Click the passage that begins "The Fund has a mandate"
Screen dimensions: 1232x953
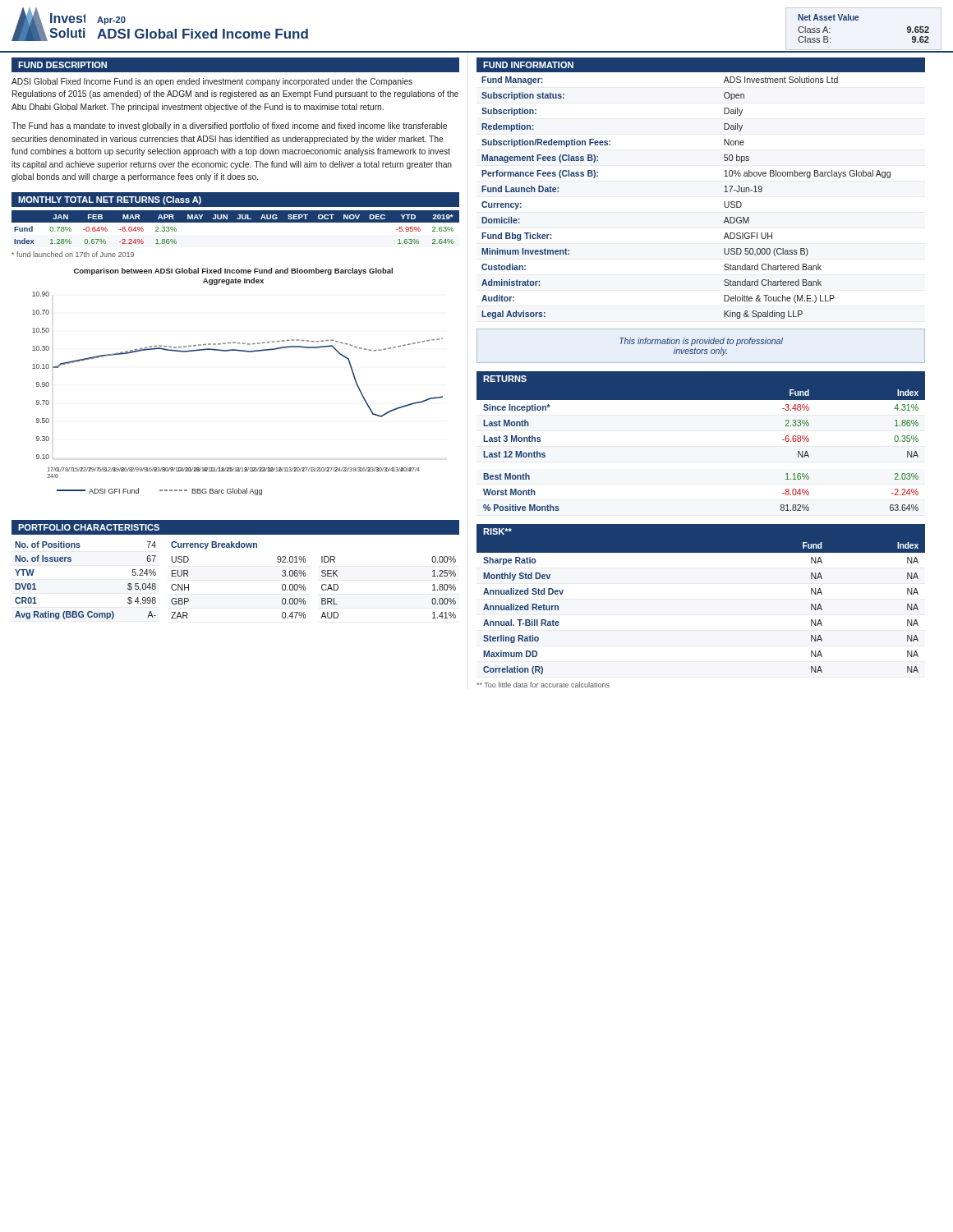[x=232, y=152]
